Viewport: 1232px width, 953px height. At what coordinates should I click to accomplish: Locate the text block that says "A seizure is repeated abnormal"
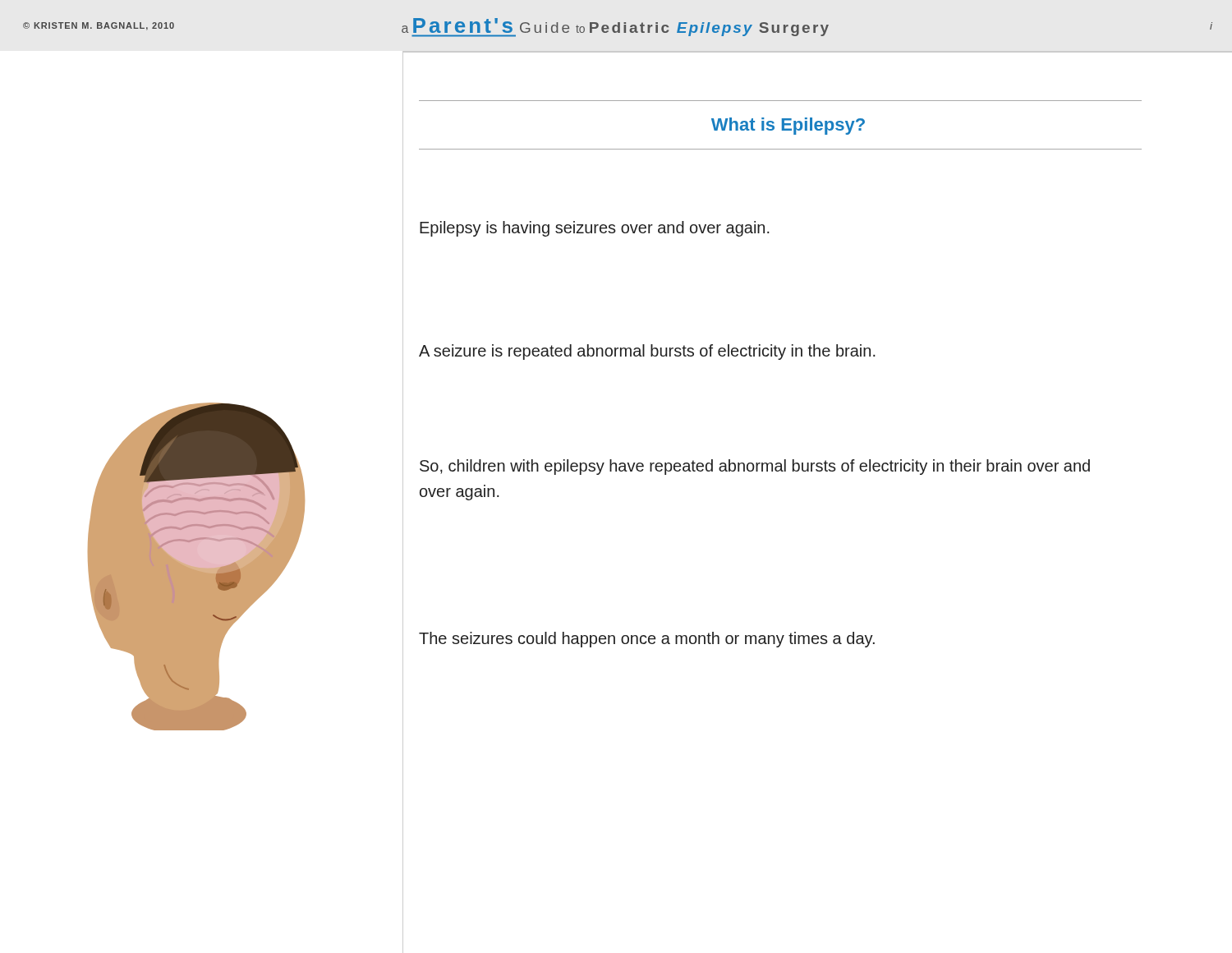pyautogui.click(x=648, y=351)
